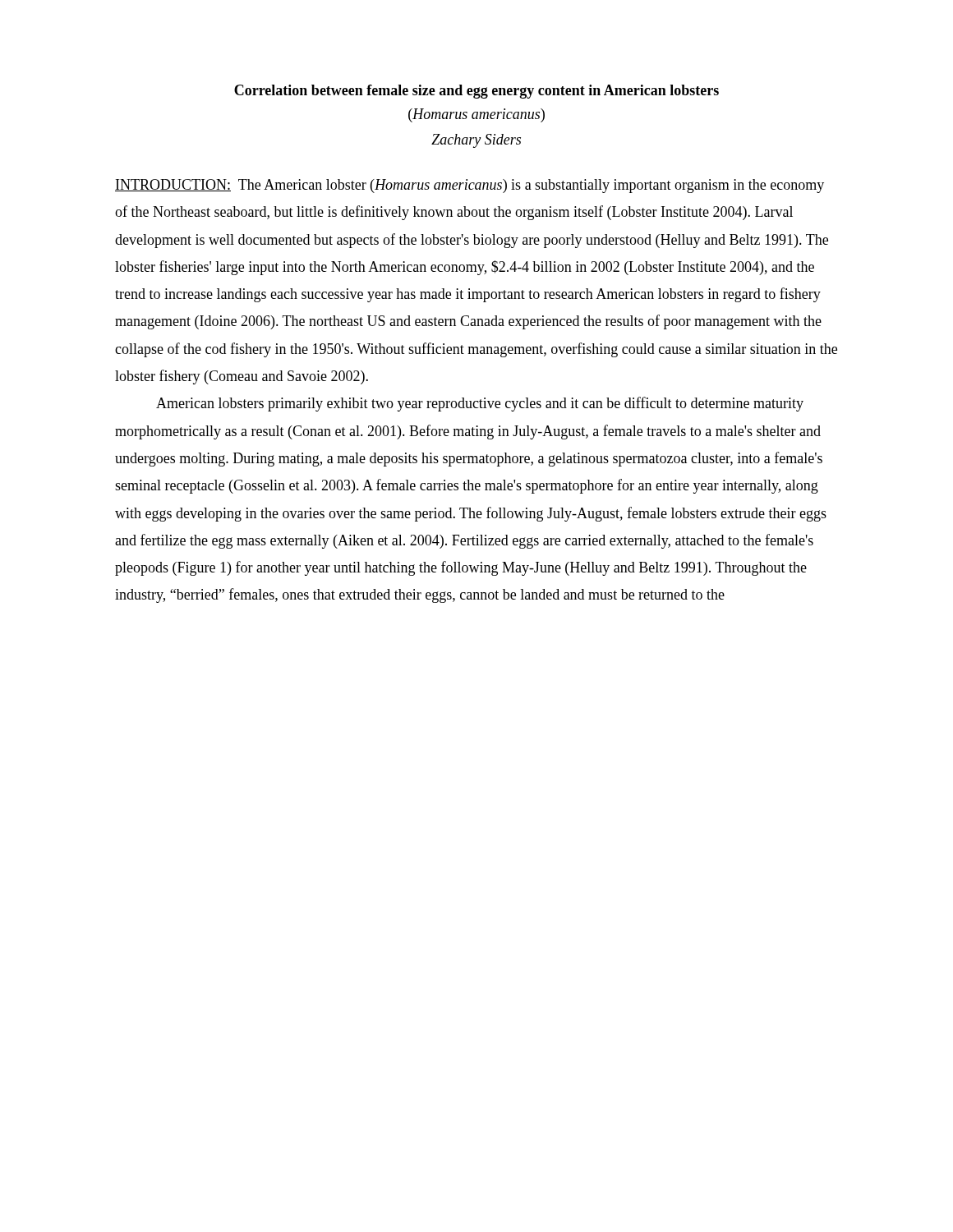
Task: Click where it says "Zachary Siders"
Action: coord(476,140)
